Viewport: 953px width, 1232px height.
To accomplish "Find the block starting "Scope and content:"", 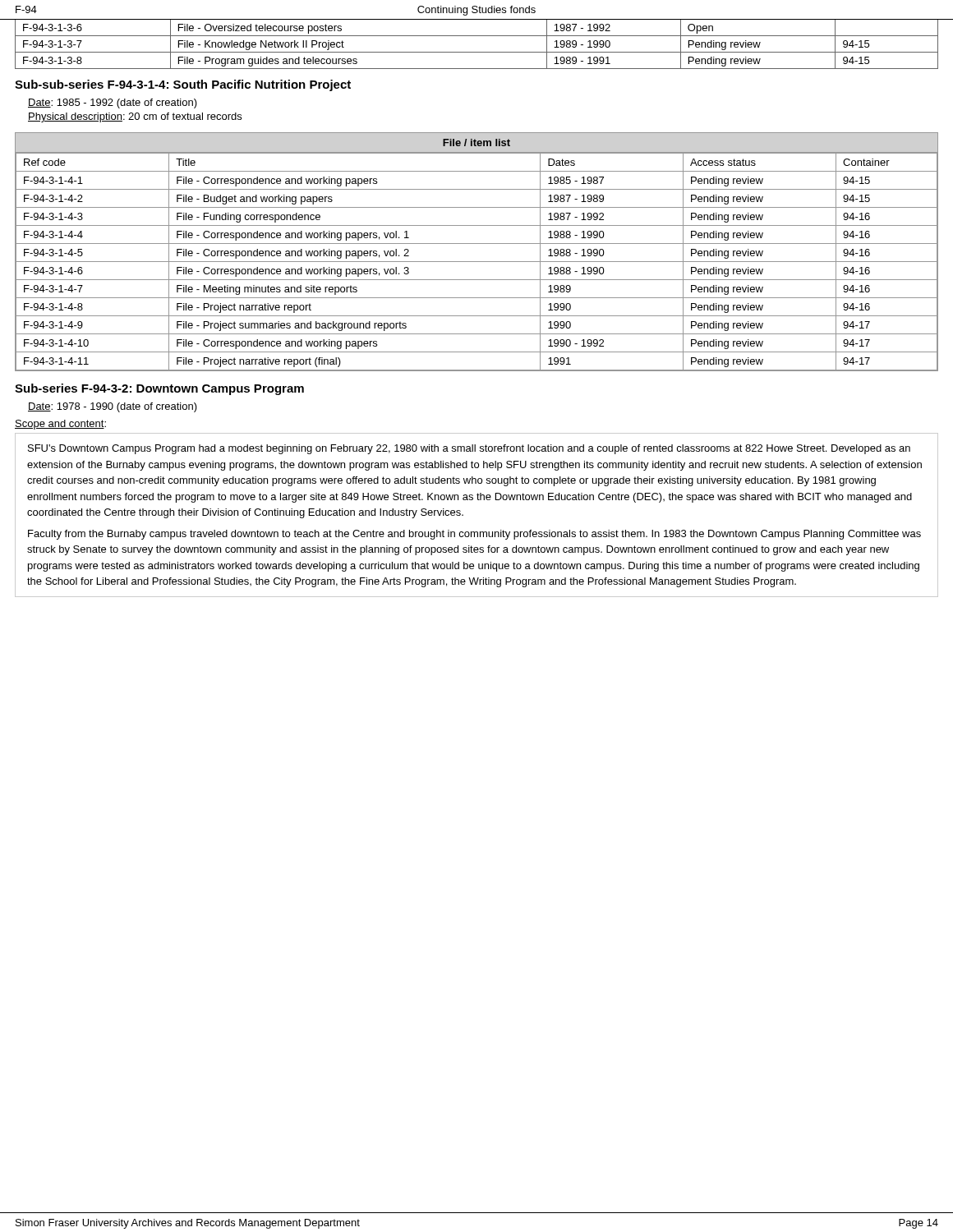I will coord(61,423).
